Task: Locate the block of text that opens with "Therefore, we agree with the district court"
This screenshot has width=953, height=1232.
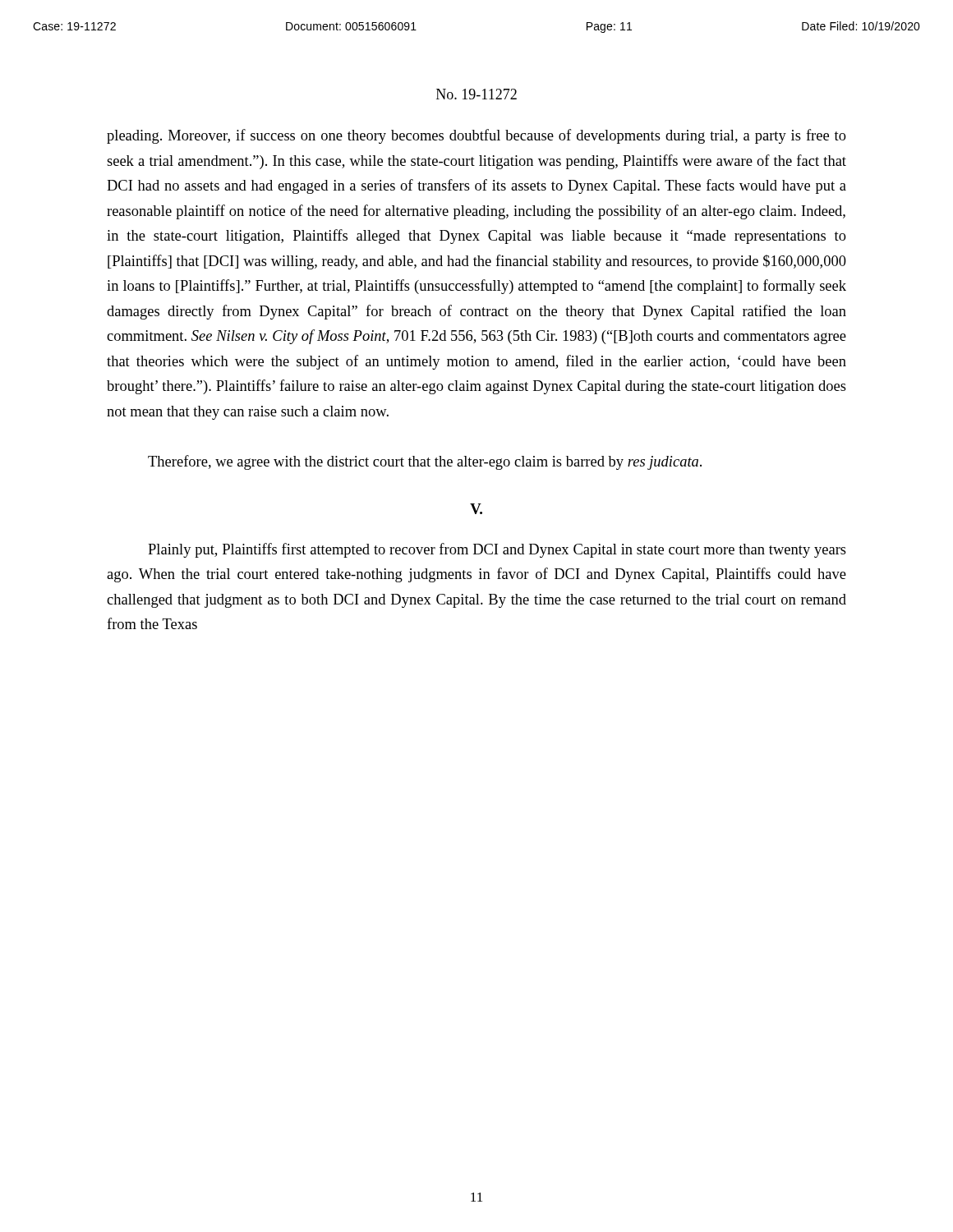Action: (425, 461)
